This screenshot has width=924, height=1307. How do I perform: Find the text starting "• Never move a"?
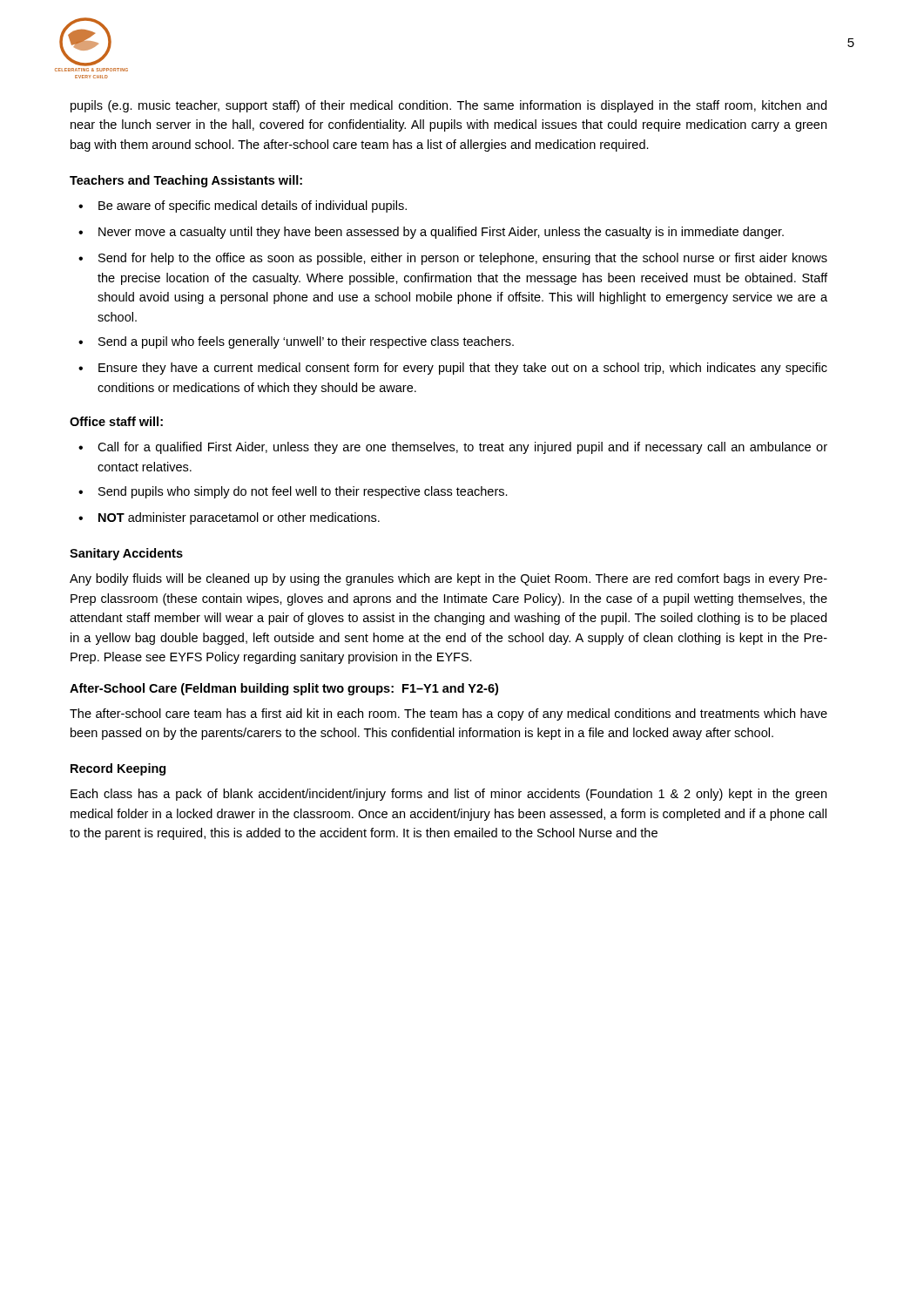click(x=453, y=233)
